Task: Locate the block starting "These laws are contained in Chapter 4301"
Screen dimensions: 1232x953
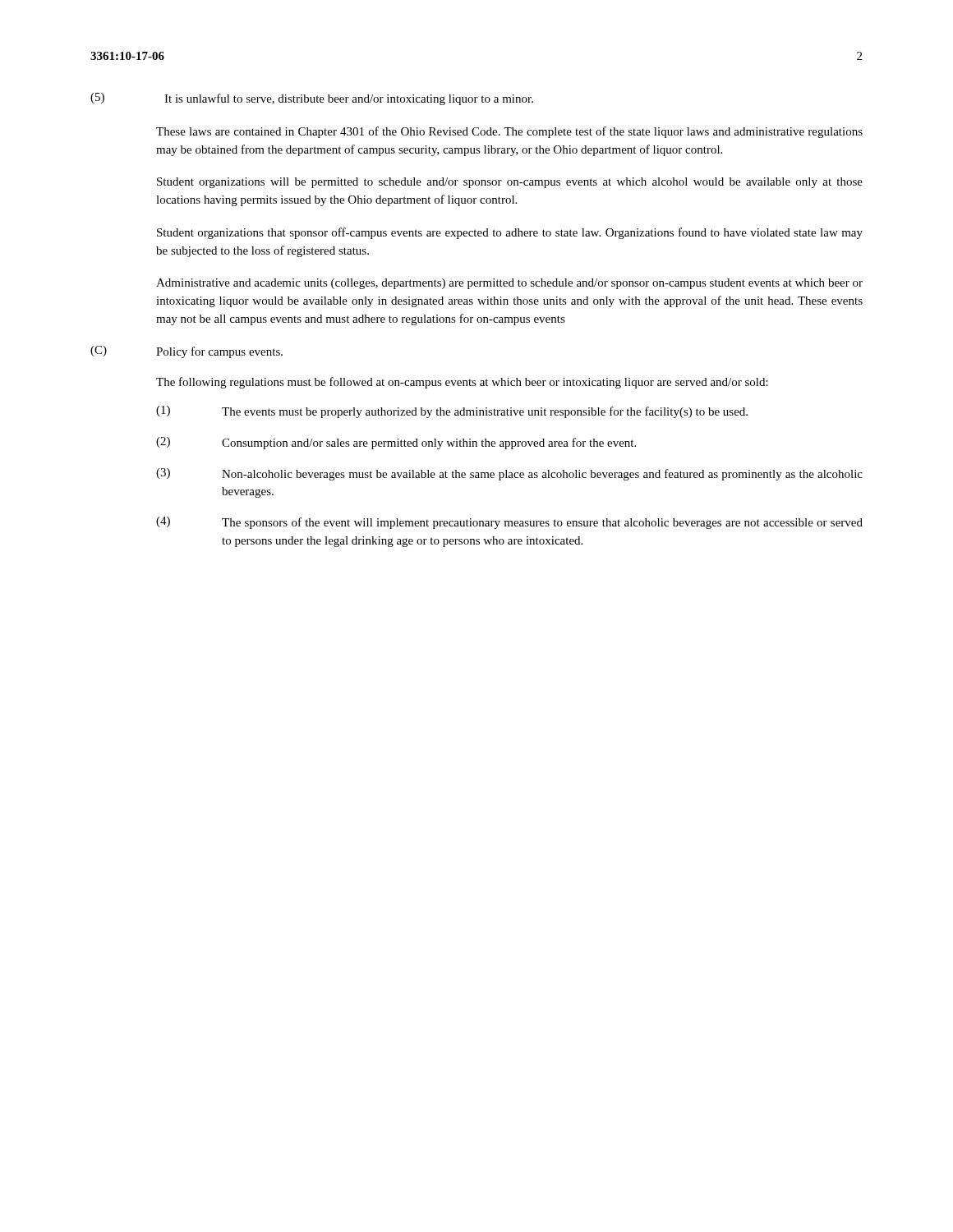Action: pyautogui.click(x=509, y=140)
